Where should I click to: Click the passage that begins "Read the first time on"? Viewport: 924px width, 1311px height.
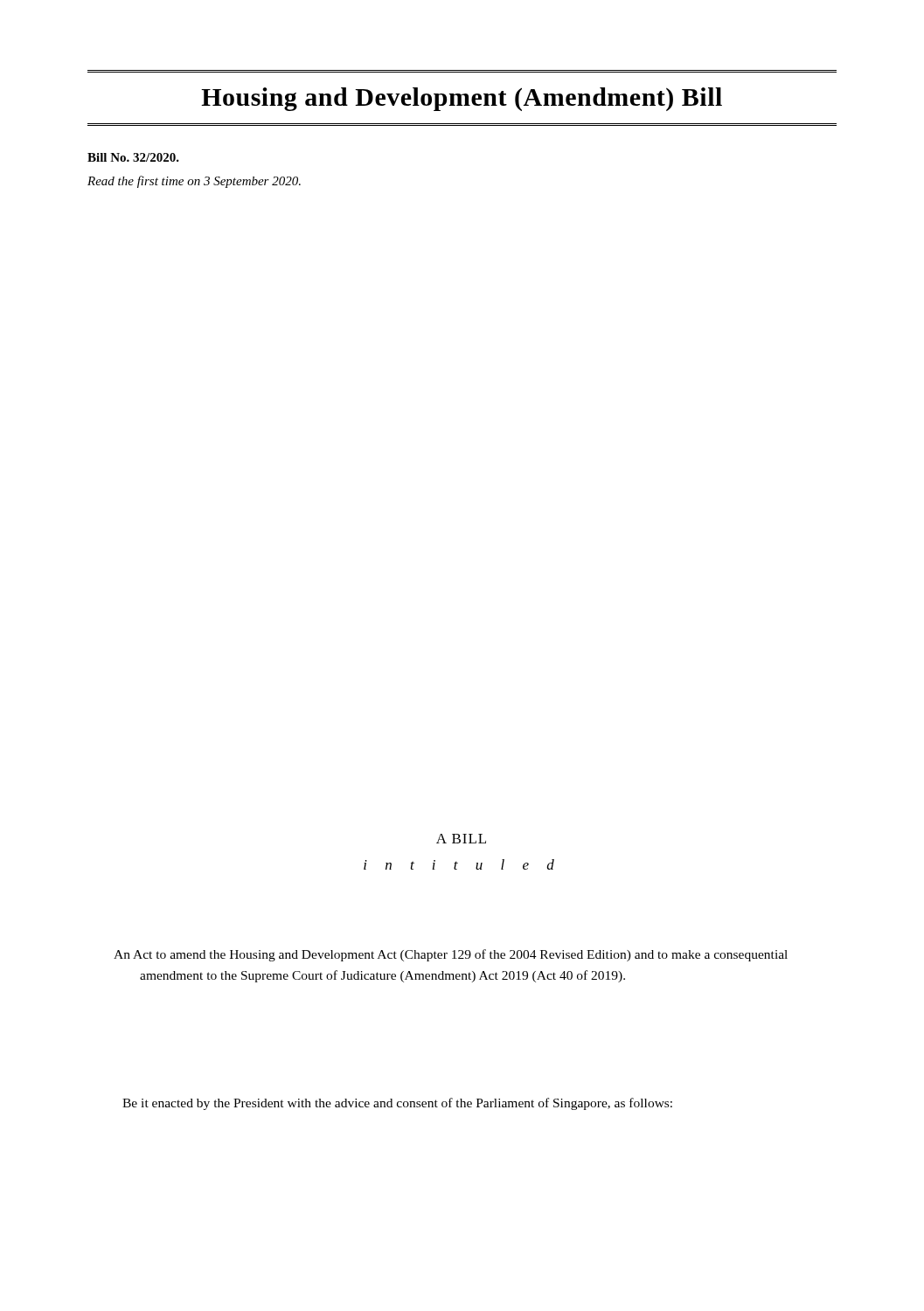pyautogui.click(x=195, y=181)
